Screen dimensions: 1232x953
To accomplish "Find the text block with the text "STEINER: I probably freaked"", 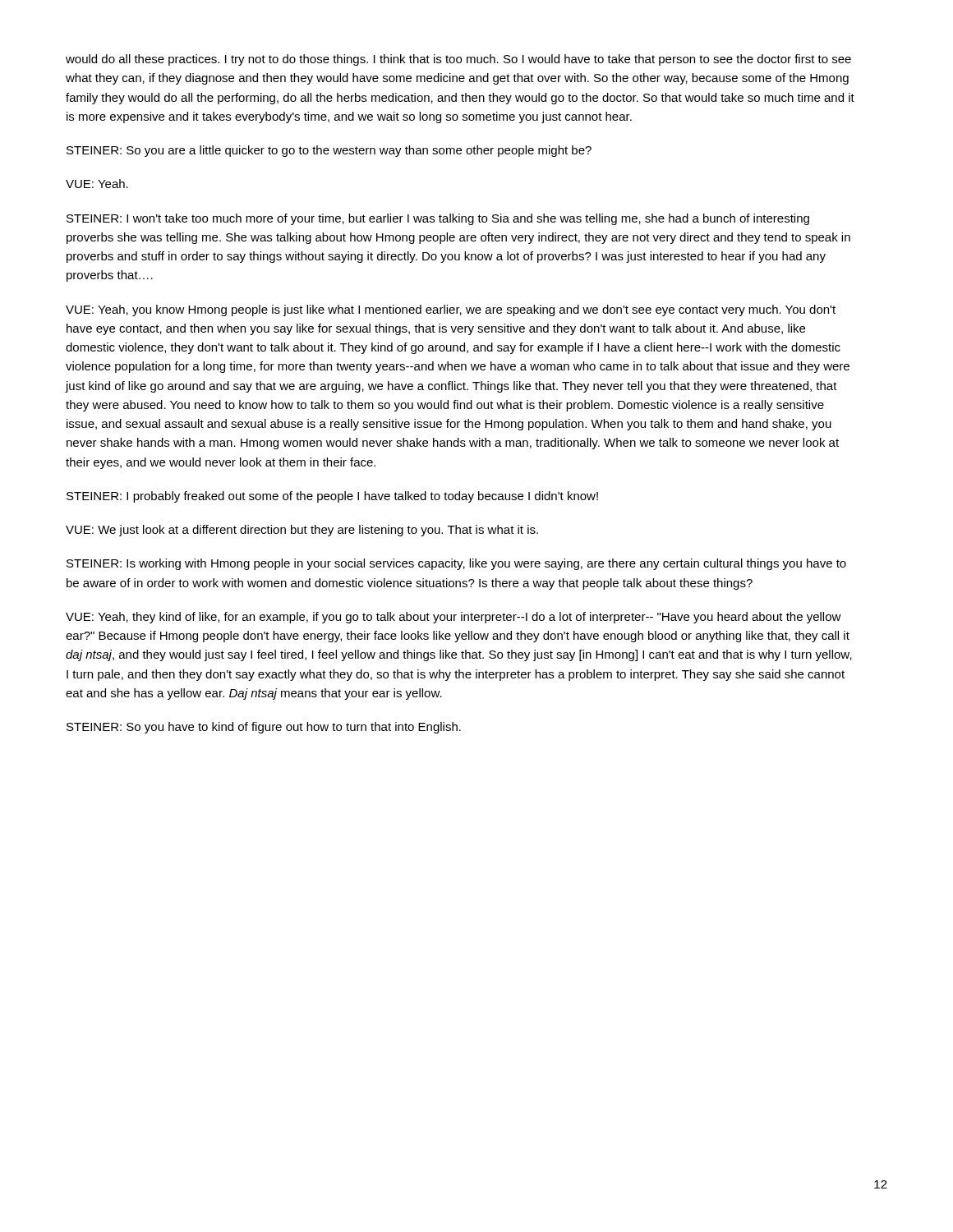I will [332, 495].
